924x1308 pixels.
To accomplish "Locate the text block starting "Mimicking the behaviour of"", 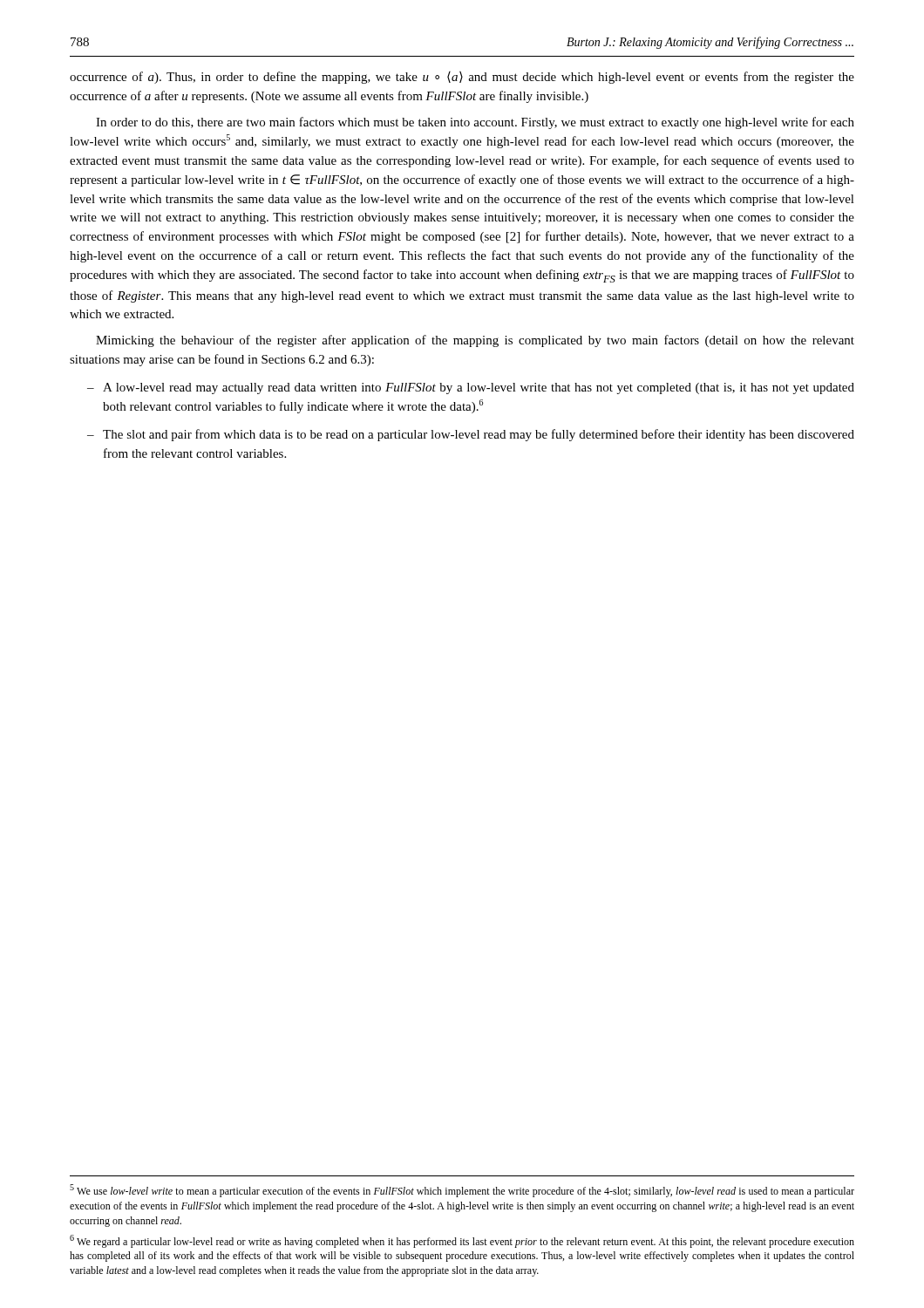I will (462, 350).
